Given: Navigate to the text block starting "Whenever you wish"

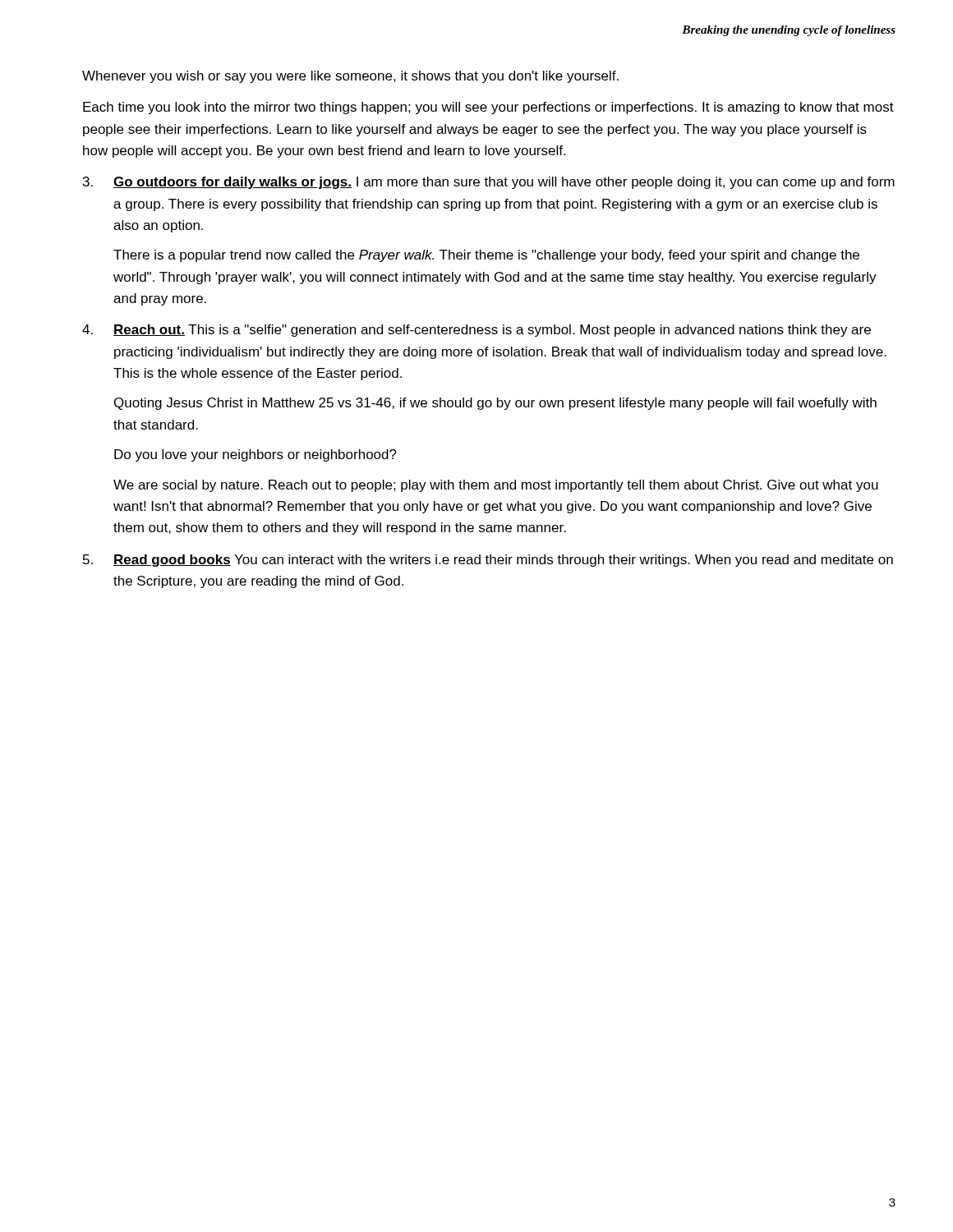Looking at the screenshot, I should pos(351,76).
